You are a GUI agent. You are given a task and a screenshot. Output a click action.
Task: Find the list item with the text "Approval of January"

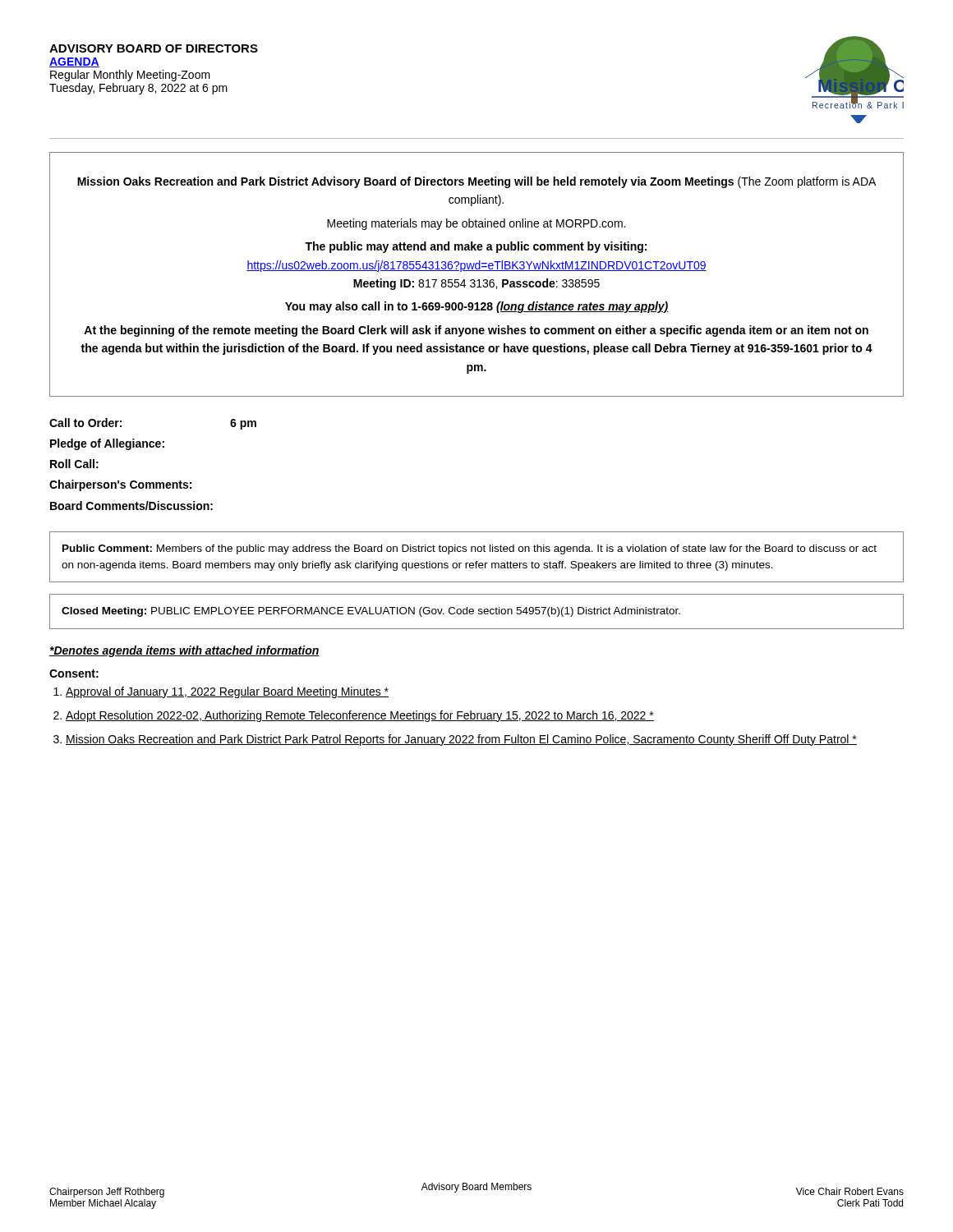pyautogui.click(x=227, y=691)
